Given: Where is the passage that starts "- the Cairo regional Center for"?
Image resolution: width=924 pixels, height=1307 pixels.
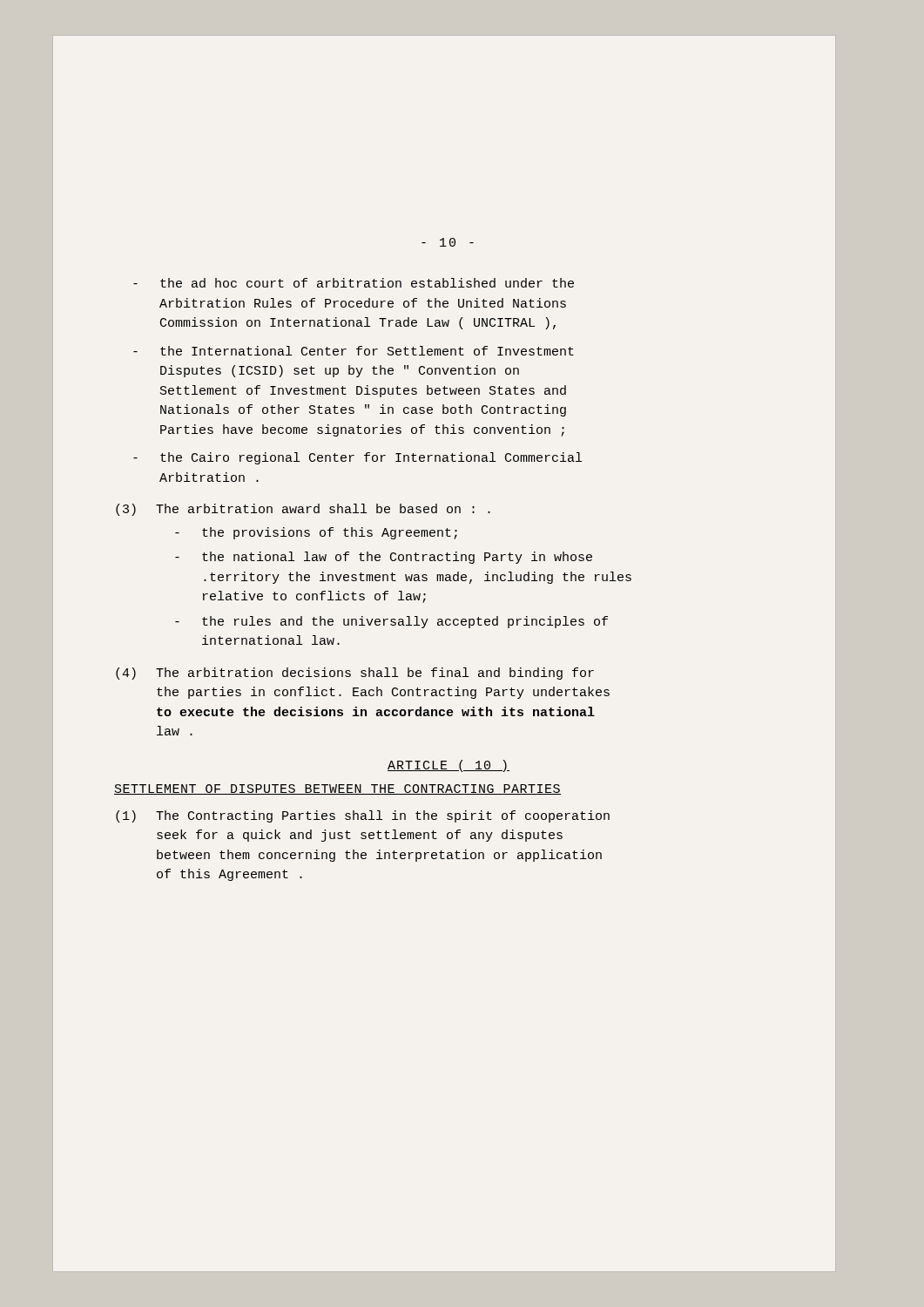Looking at the screenshot, I should click(457, 469).
